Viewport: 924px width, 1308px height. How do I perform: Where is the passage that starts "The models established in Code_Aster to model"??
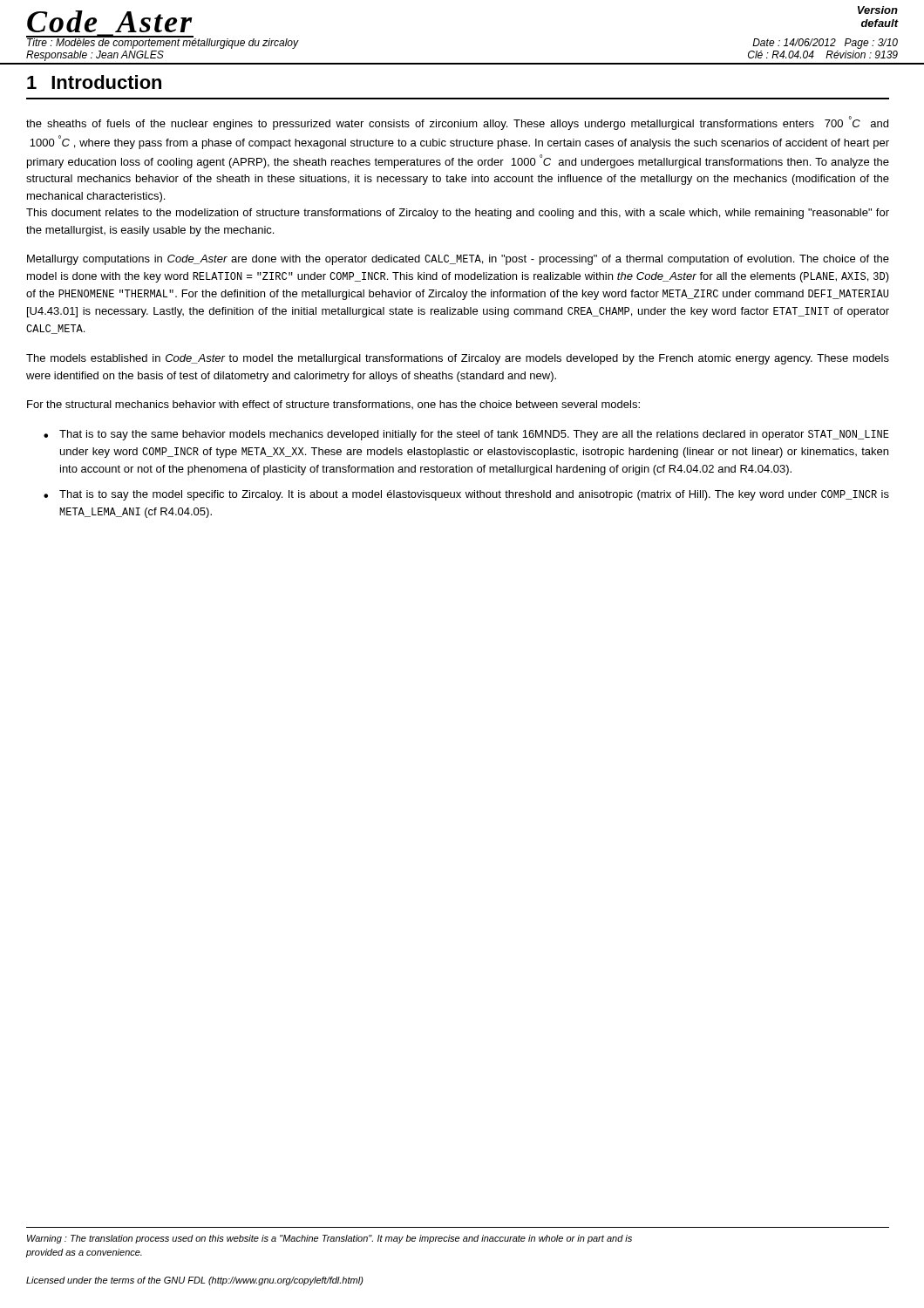458,367
